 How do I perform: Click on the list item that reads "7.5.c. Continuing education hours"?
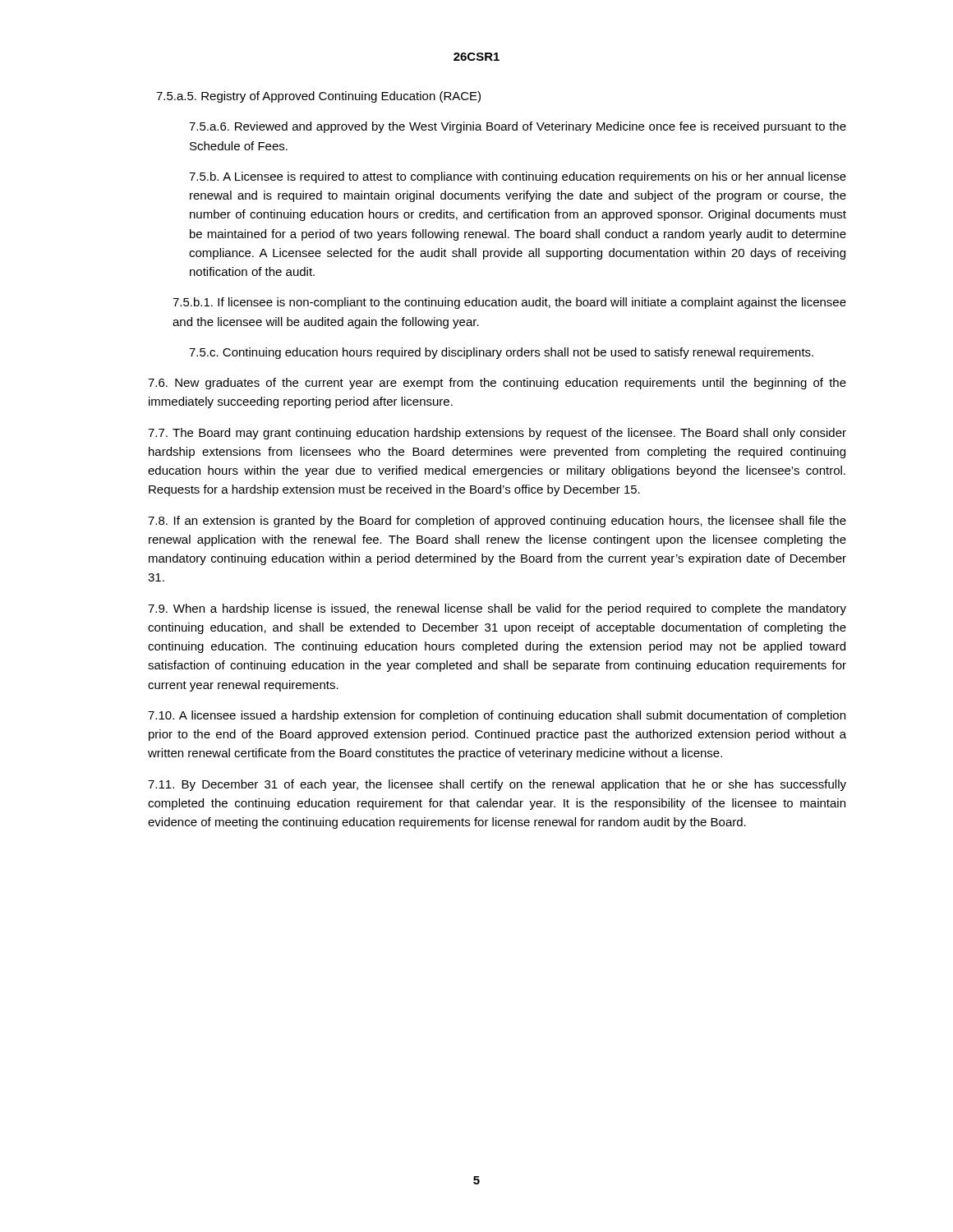coord(502,352)
